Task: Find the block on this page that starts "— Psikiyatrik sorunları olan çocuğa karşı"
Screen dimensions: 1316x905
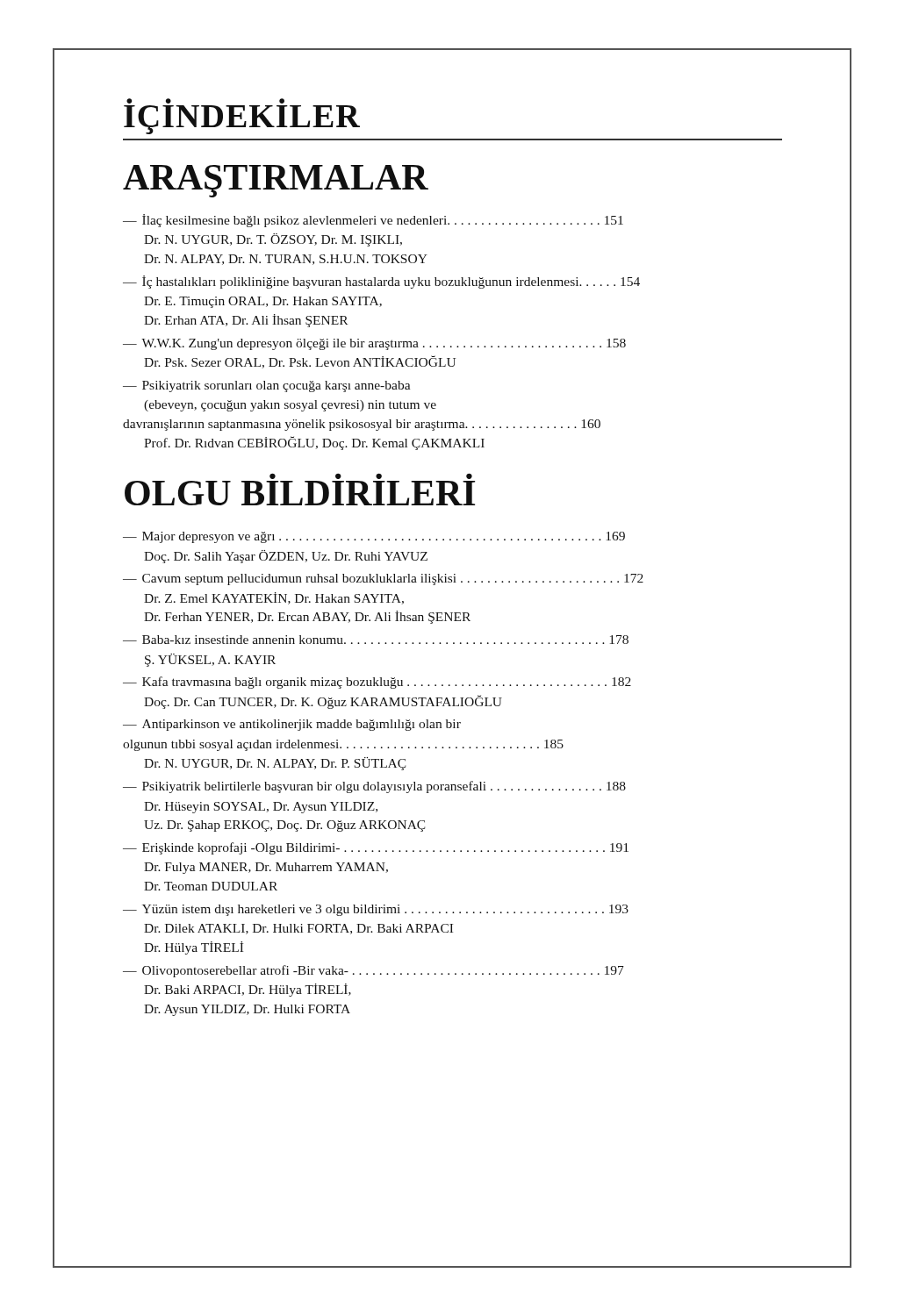Action: [452, 414]
